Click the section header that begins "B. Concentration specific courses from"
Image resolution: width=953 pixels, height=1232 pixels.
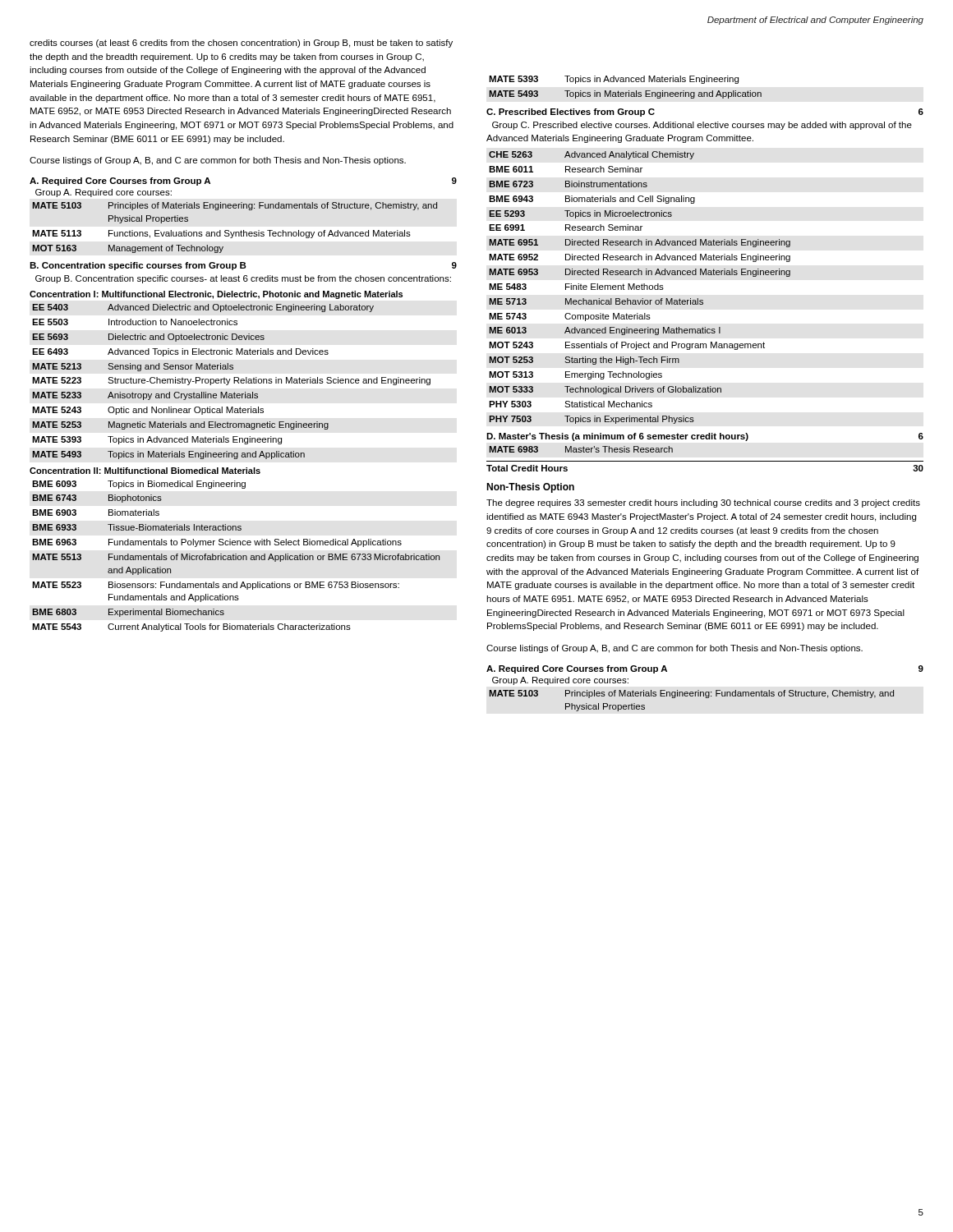coord(243,266)
